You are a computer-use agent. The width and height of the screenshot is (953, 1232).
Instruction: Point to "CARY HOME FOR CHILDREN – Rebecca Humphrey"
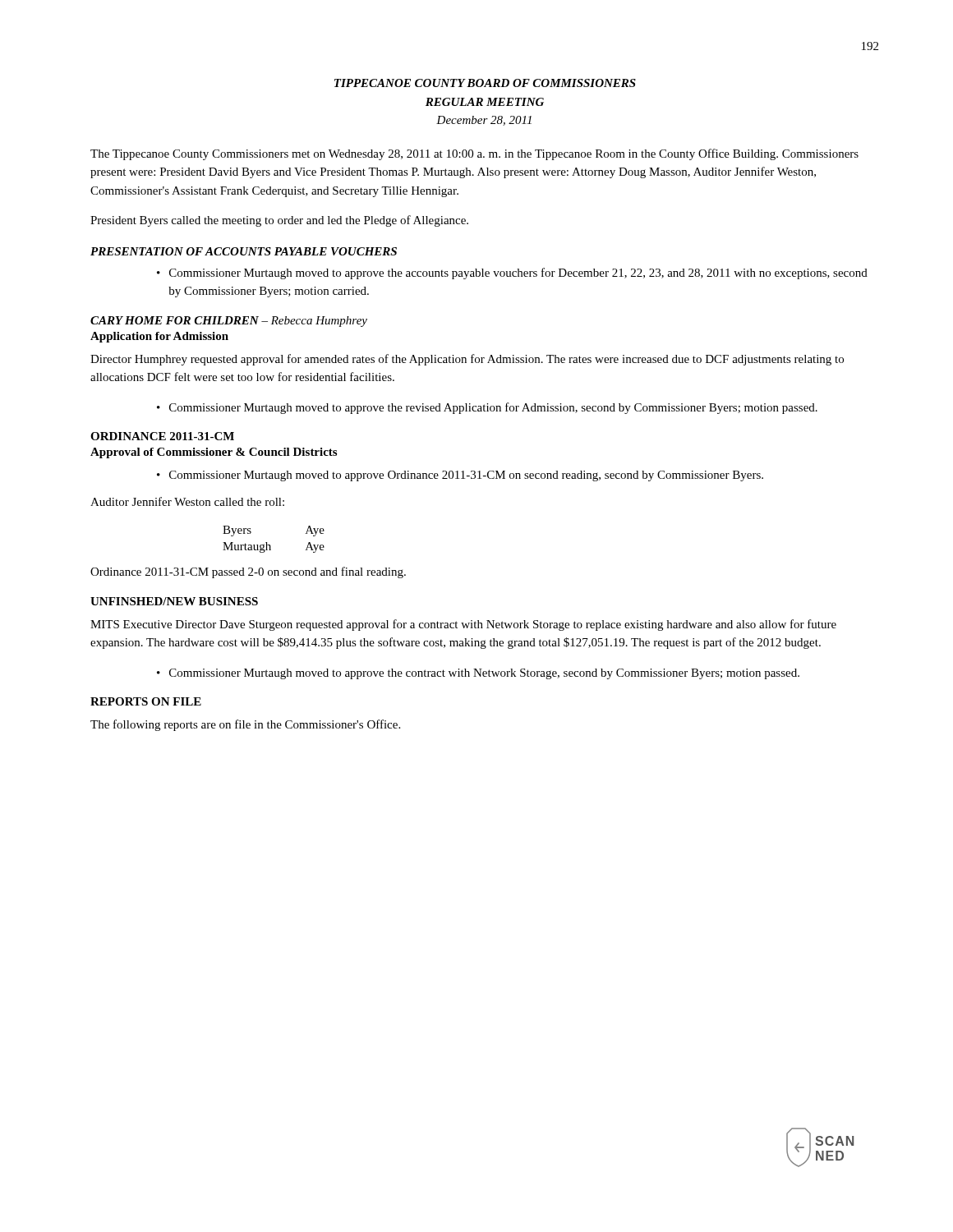[229, 320]
